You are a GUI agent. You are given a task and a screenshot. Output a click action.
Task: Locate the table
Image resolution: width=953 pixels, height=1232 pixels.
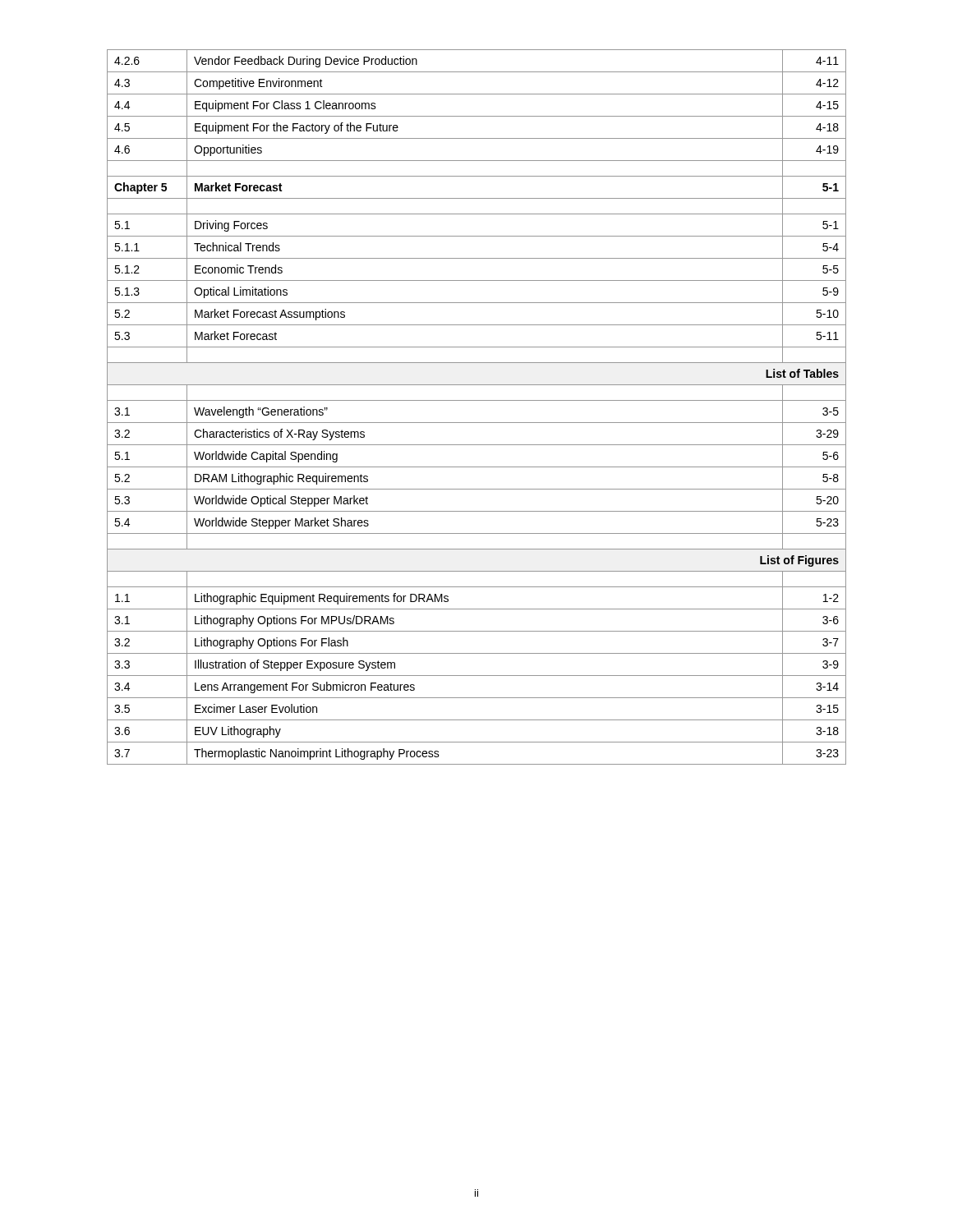click(x=476, y=407)
